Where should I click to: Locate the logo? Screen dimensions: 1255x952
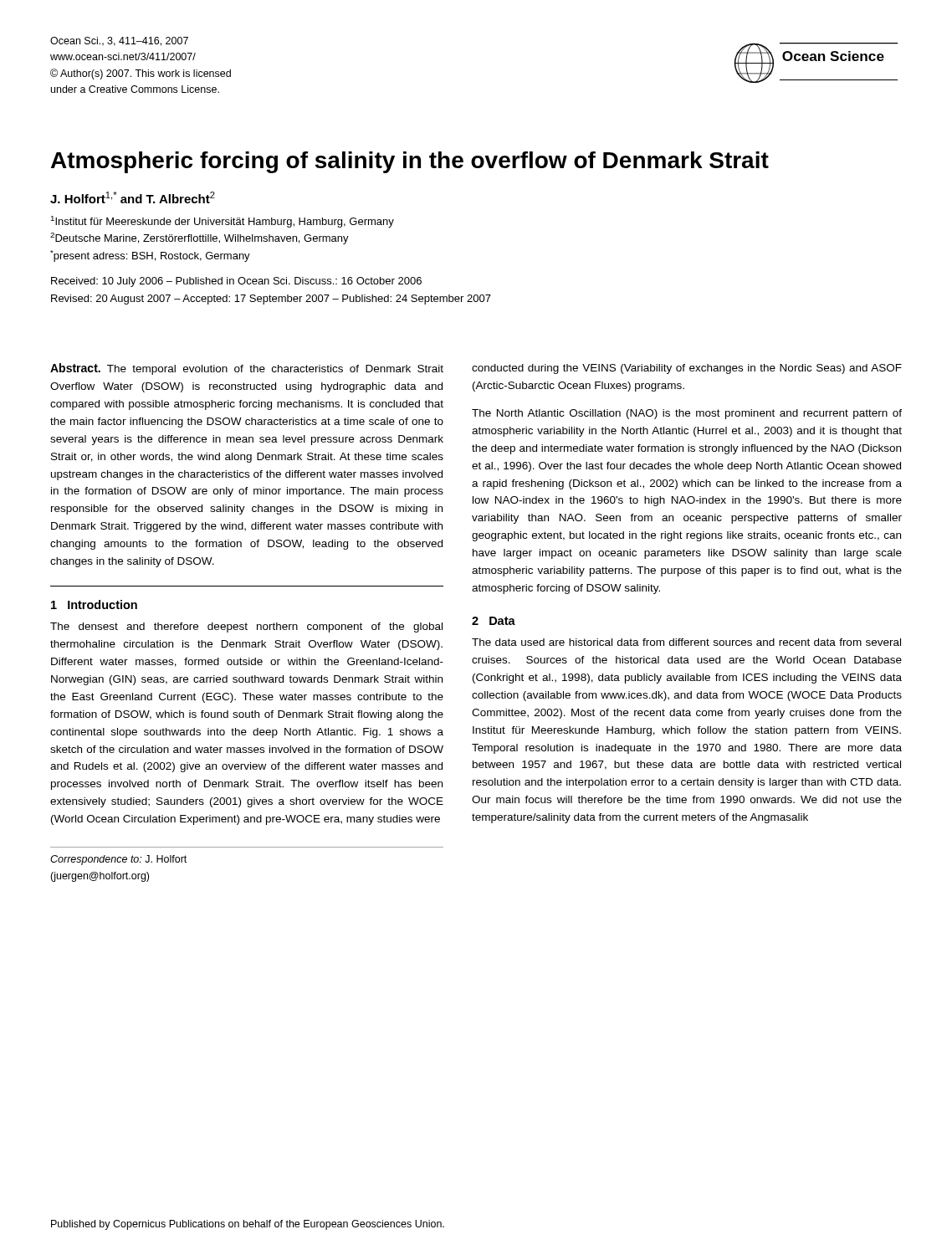click(x=814, y=61)
